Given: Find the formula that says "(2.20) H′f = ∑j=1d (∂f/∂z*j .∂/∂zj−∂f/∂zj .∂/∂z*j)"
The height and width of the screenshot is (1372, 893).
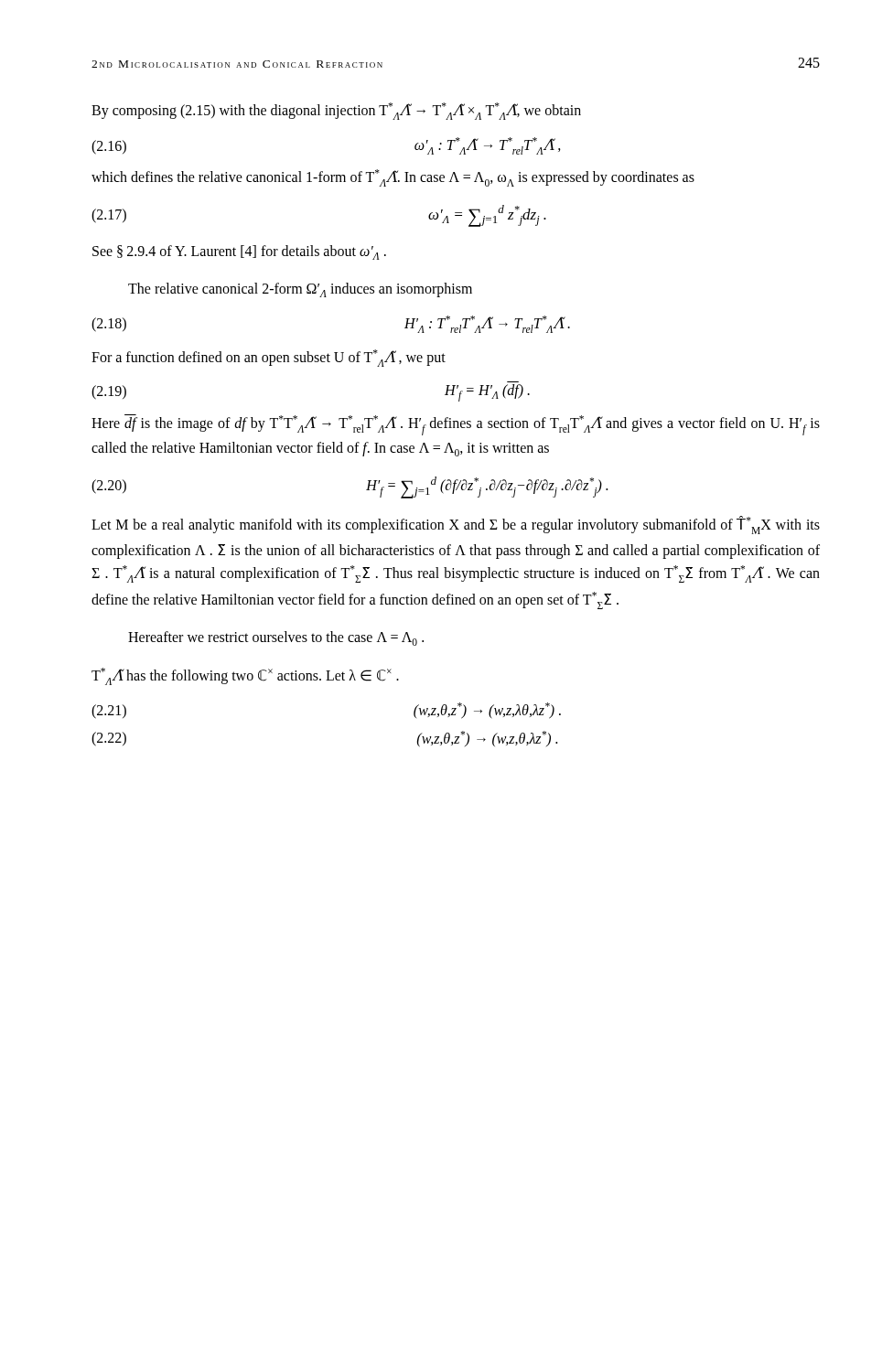Looking at the screenshot, I should tap(456, 486).
